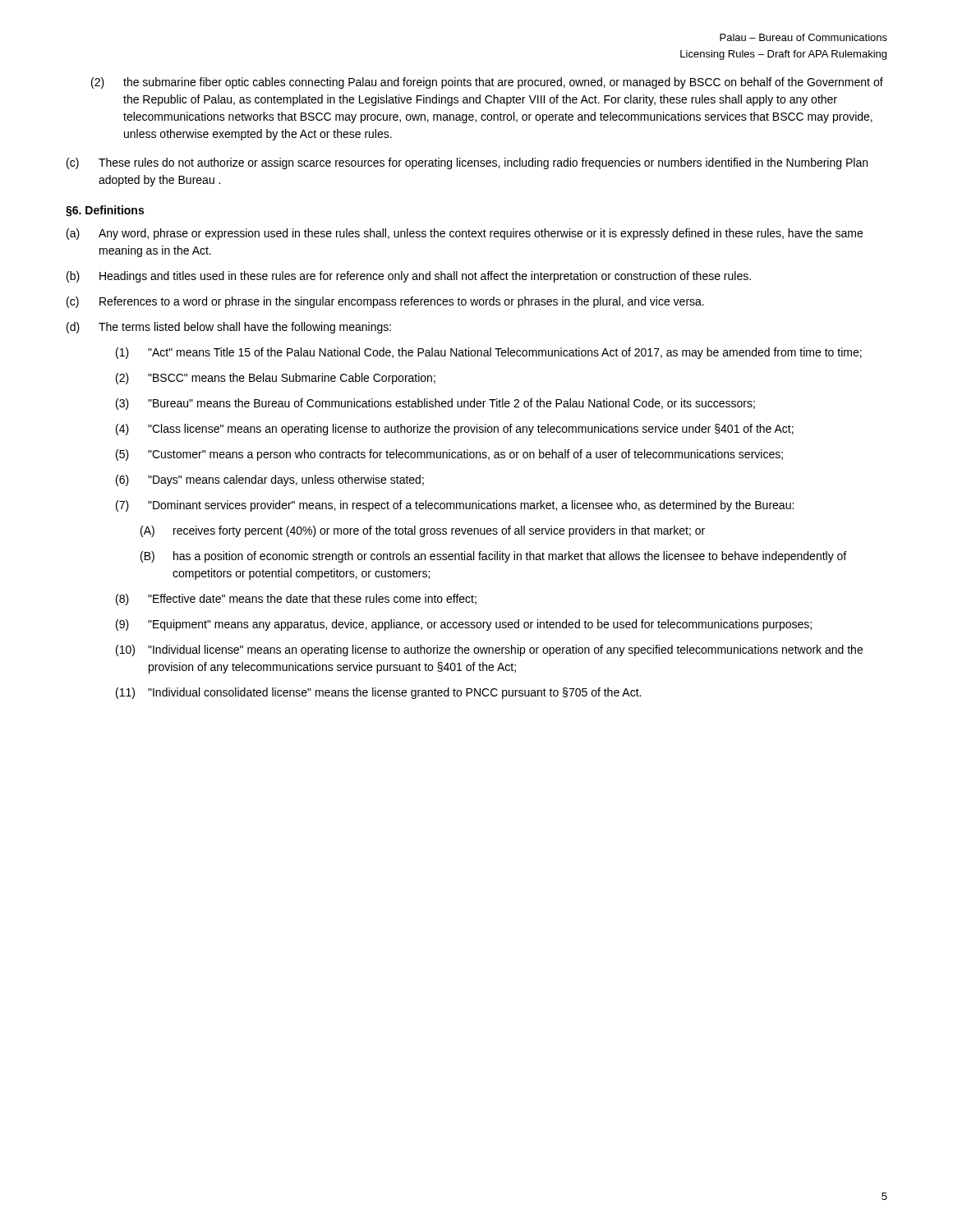Locate the block of text that opens with "(11) "Individual consolidated"
This screenshot has height=1232, width=953.
pos(378,693)
